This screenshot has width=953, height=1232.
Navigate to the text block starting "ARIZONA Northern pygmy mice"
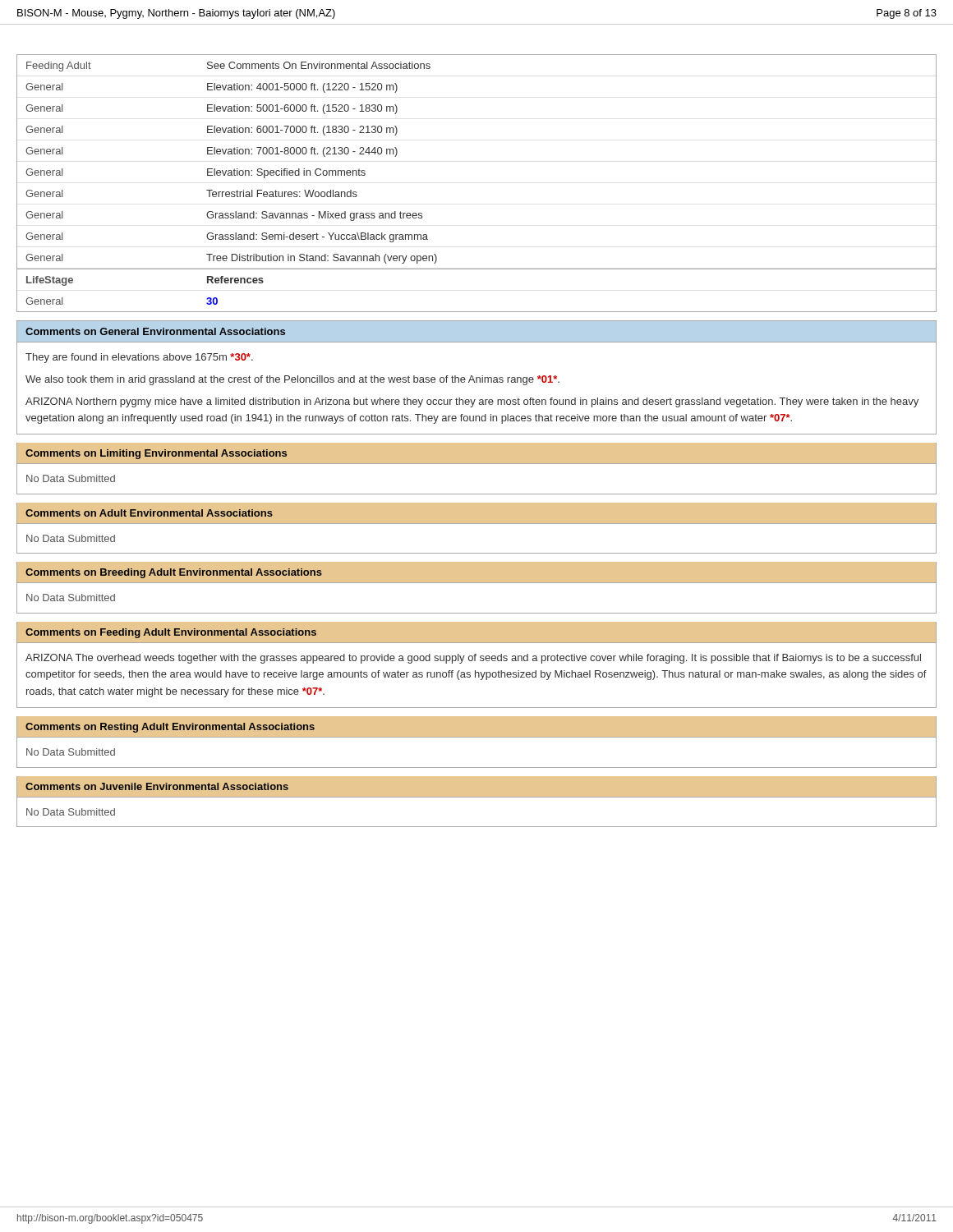(x=472, y=409)
